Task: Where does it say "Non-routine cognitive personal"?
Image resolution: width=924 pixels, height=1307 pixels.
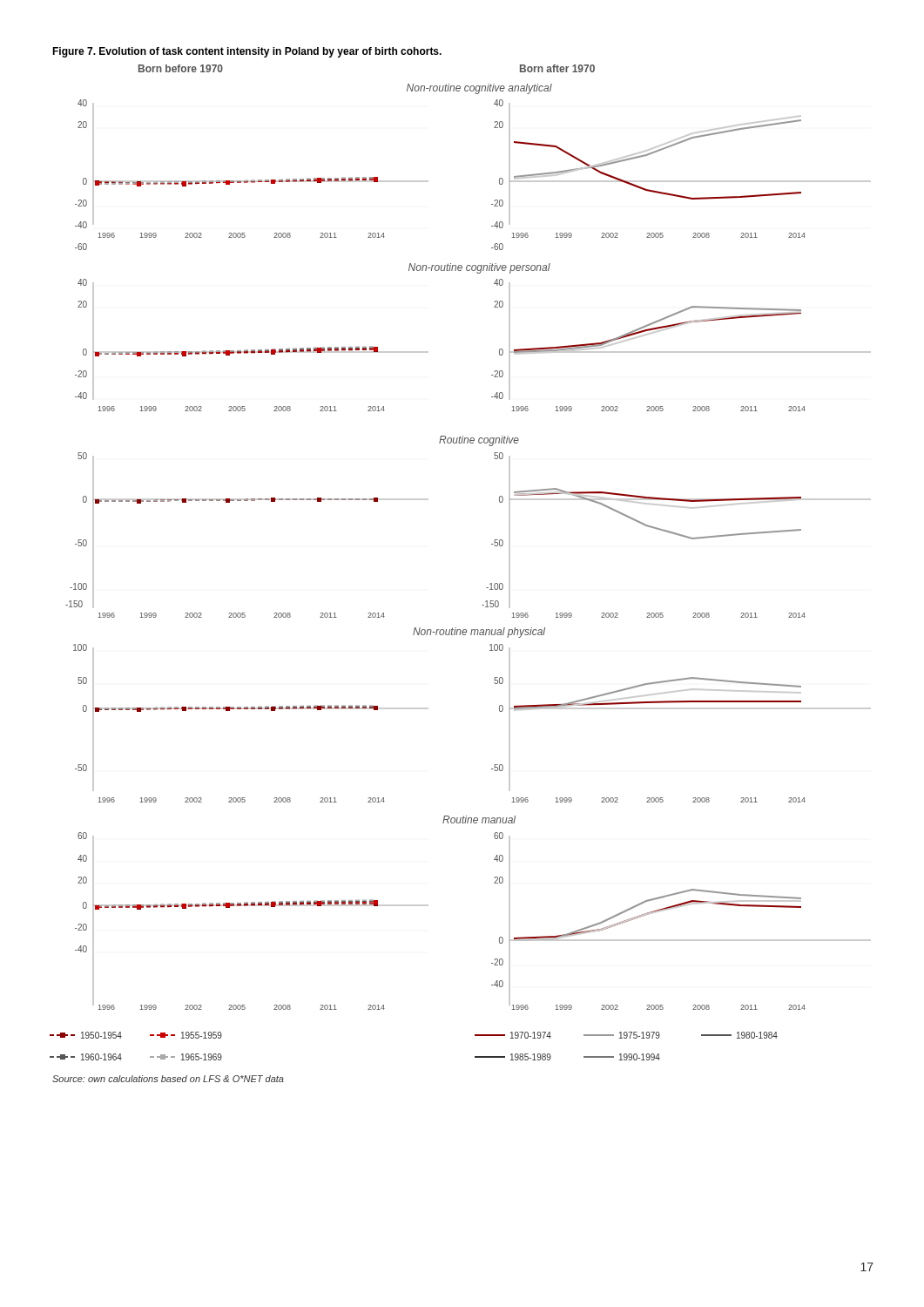Action: coord(479,267)
